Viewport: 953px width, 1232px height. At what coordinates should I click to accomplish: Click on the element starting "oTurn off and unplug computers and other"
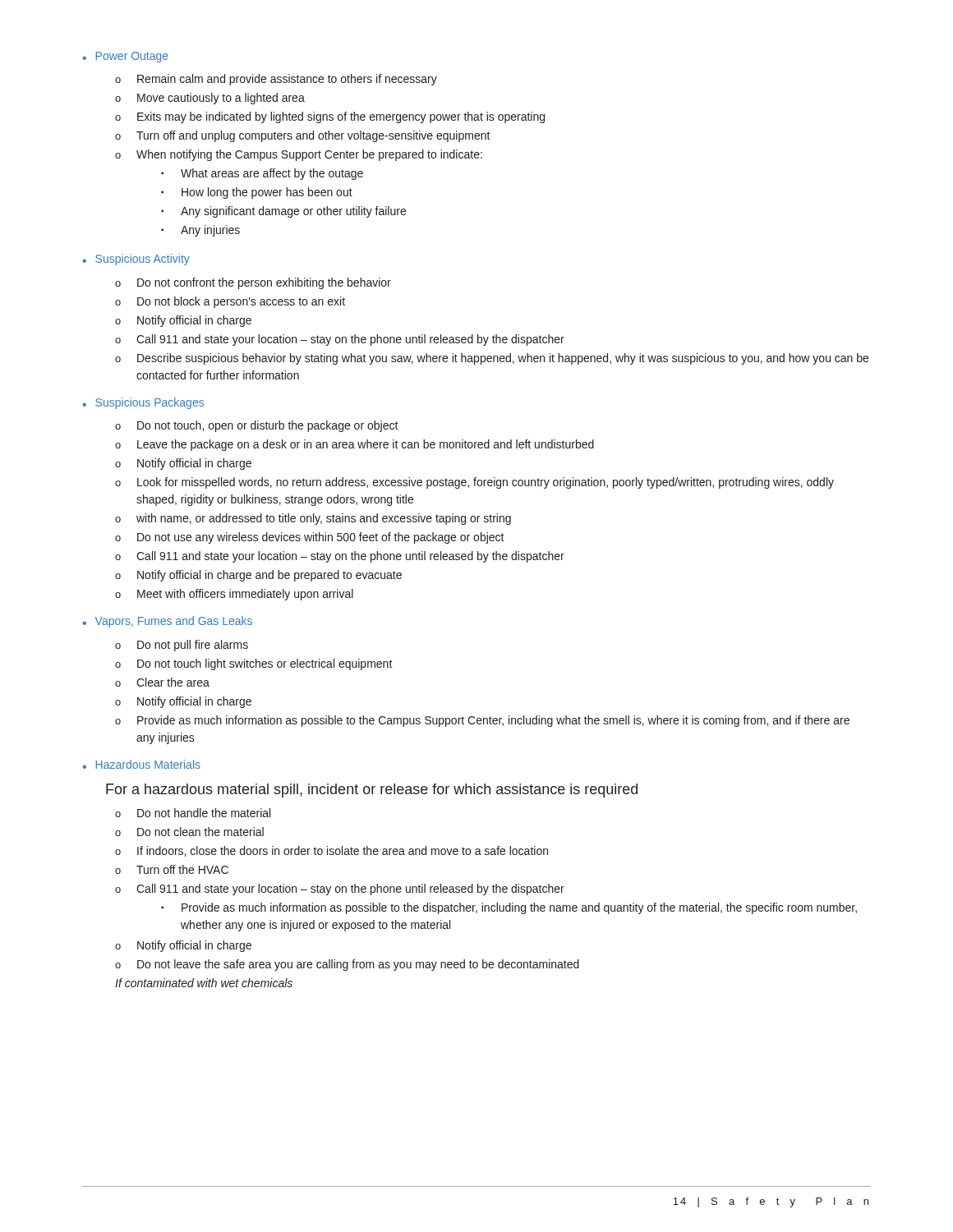[493, 136]
